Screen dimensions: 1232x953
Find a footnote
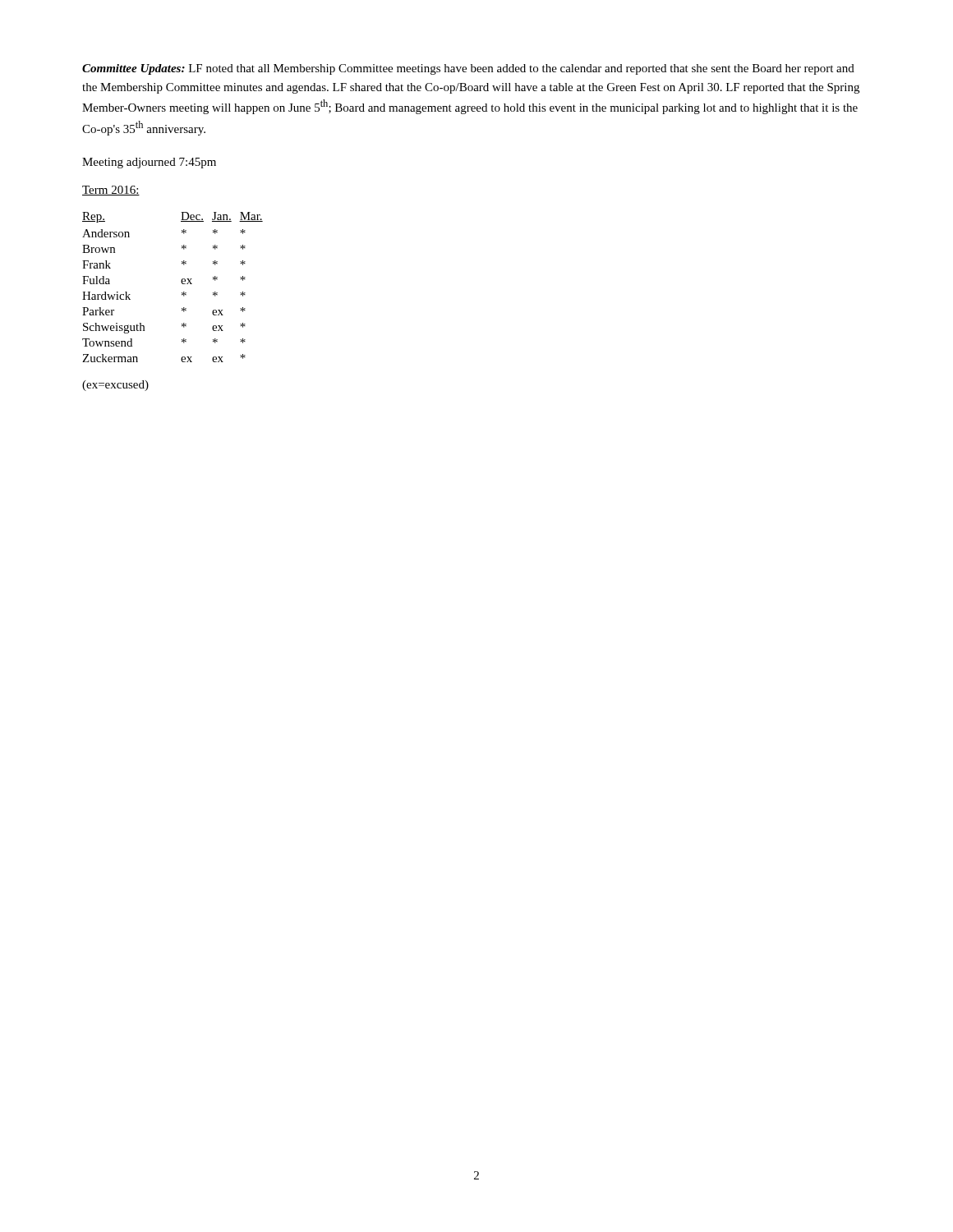[115, 384]
